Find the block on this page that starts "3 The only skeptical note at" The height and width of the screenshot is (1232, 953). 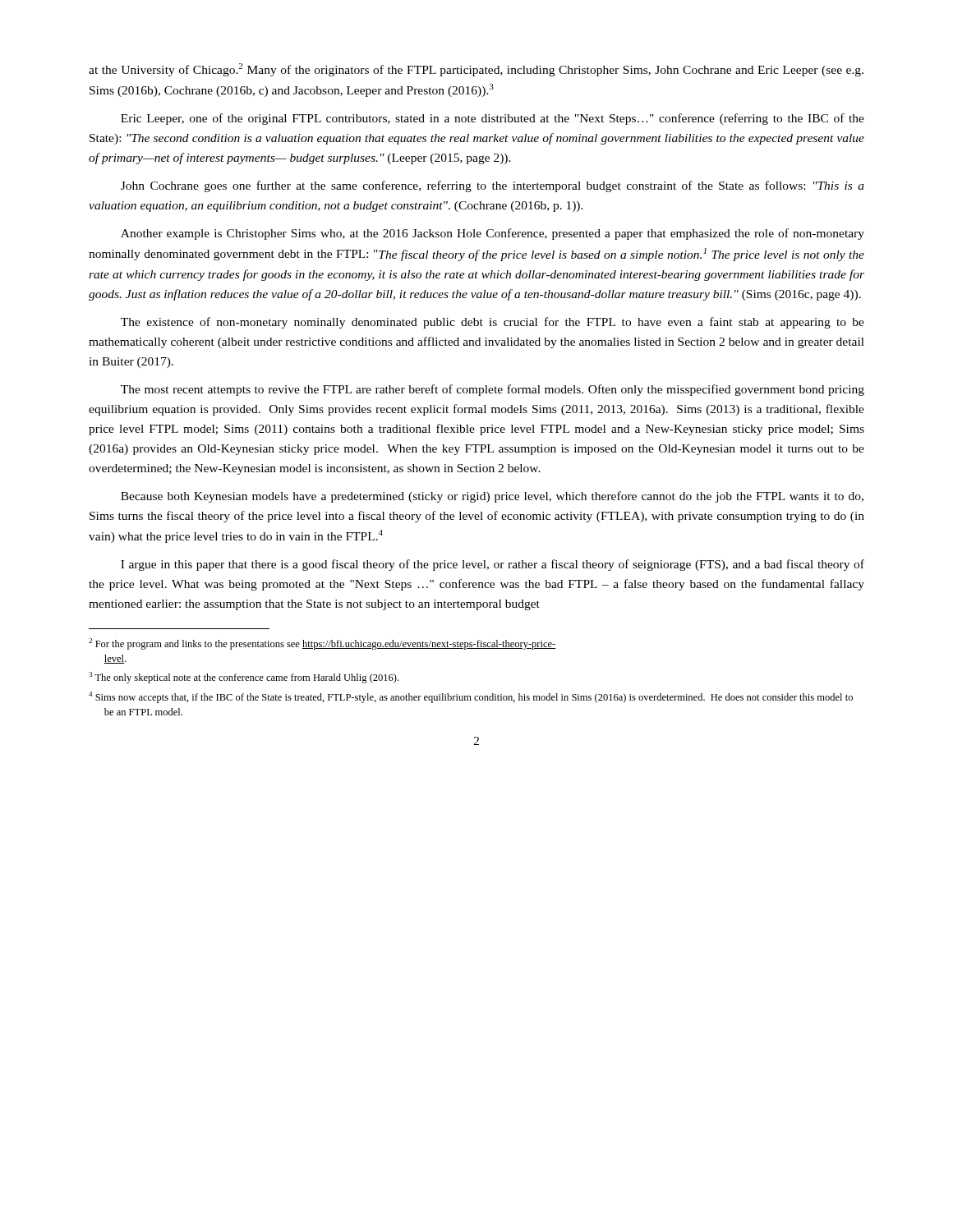click(244, 677)
